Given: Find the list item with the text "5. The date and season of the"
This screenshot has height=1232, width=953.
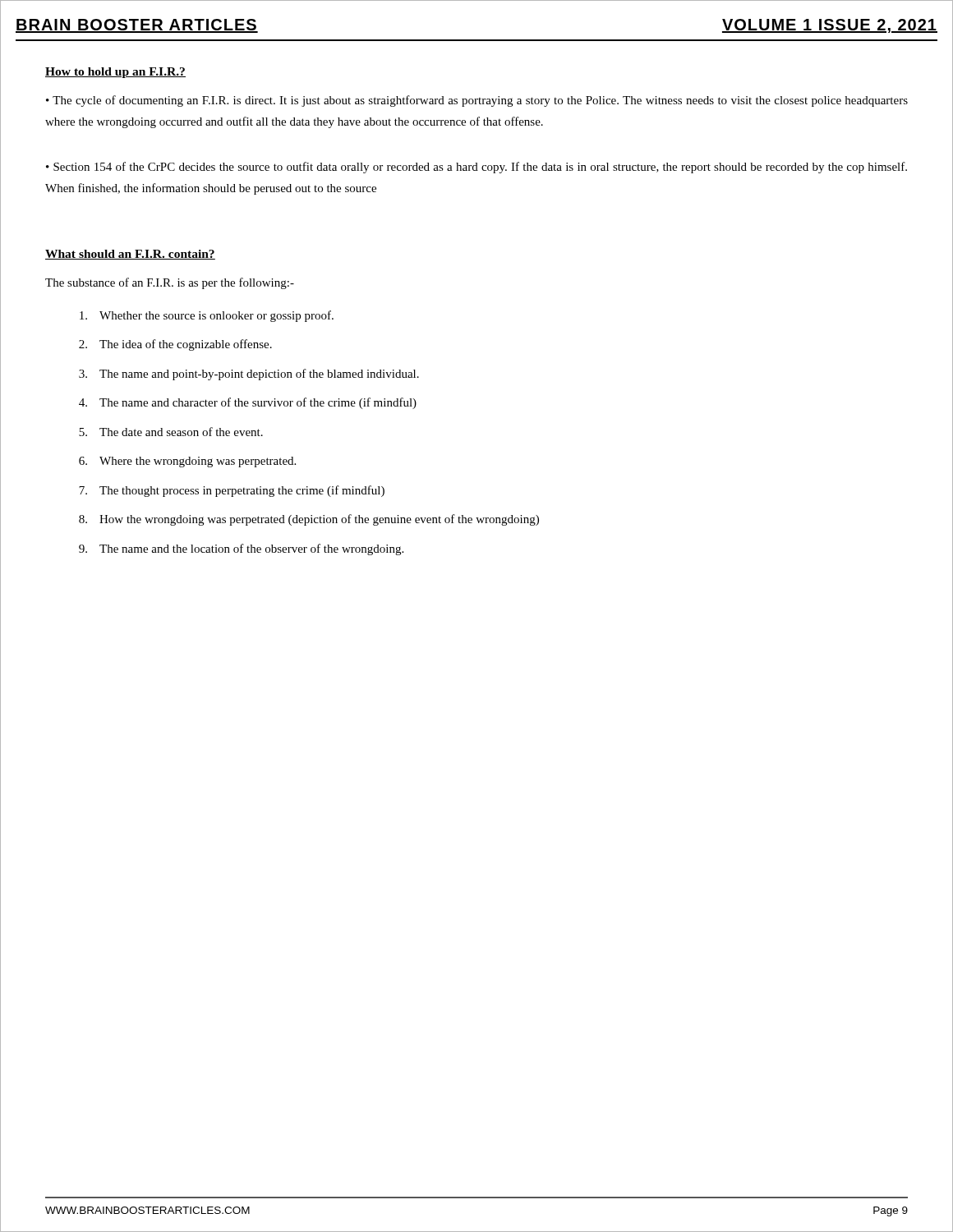Looking at the screenshot, I should [x=171, y=432].
